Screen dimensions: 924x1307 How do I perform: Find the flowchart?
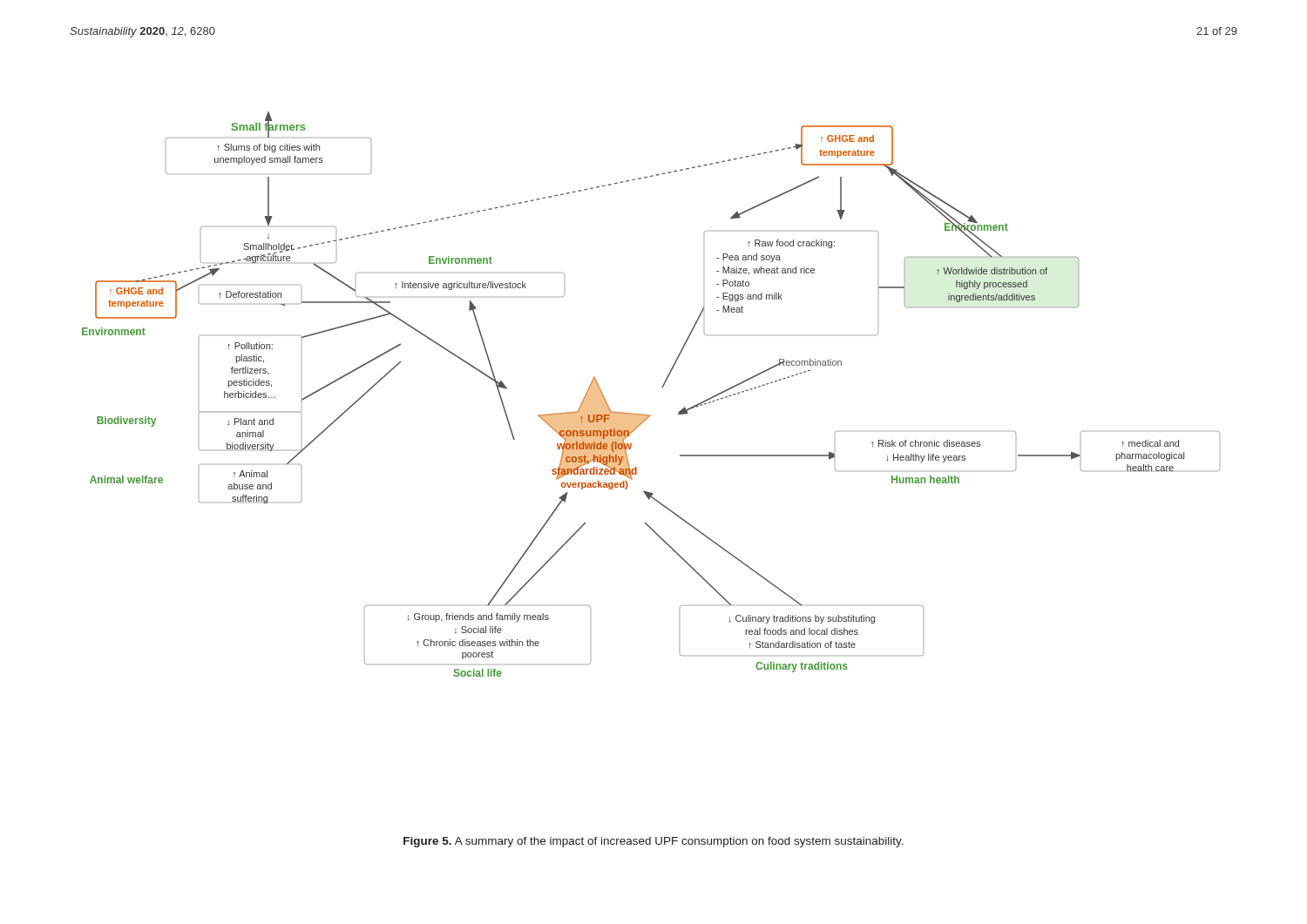tap(654, 427)
